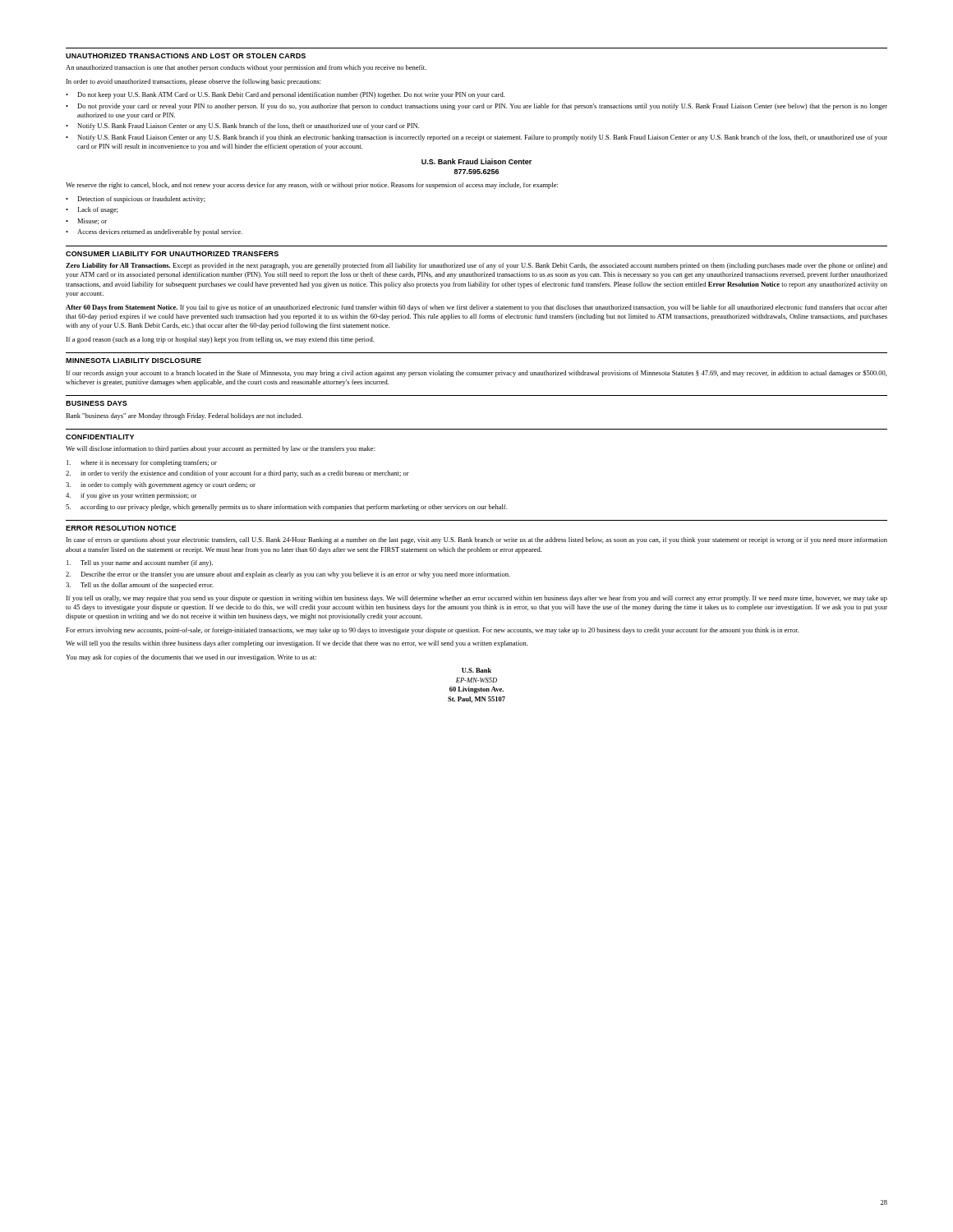Viewport: 953px width, 1232px height.
Task: Find the block starting "BUSINESS DAYS"
Action: click(x=97, y=404)
